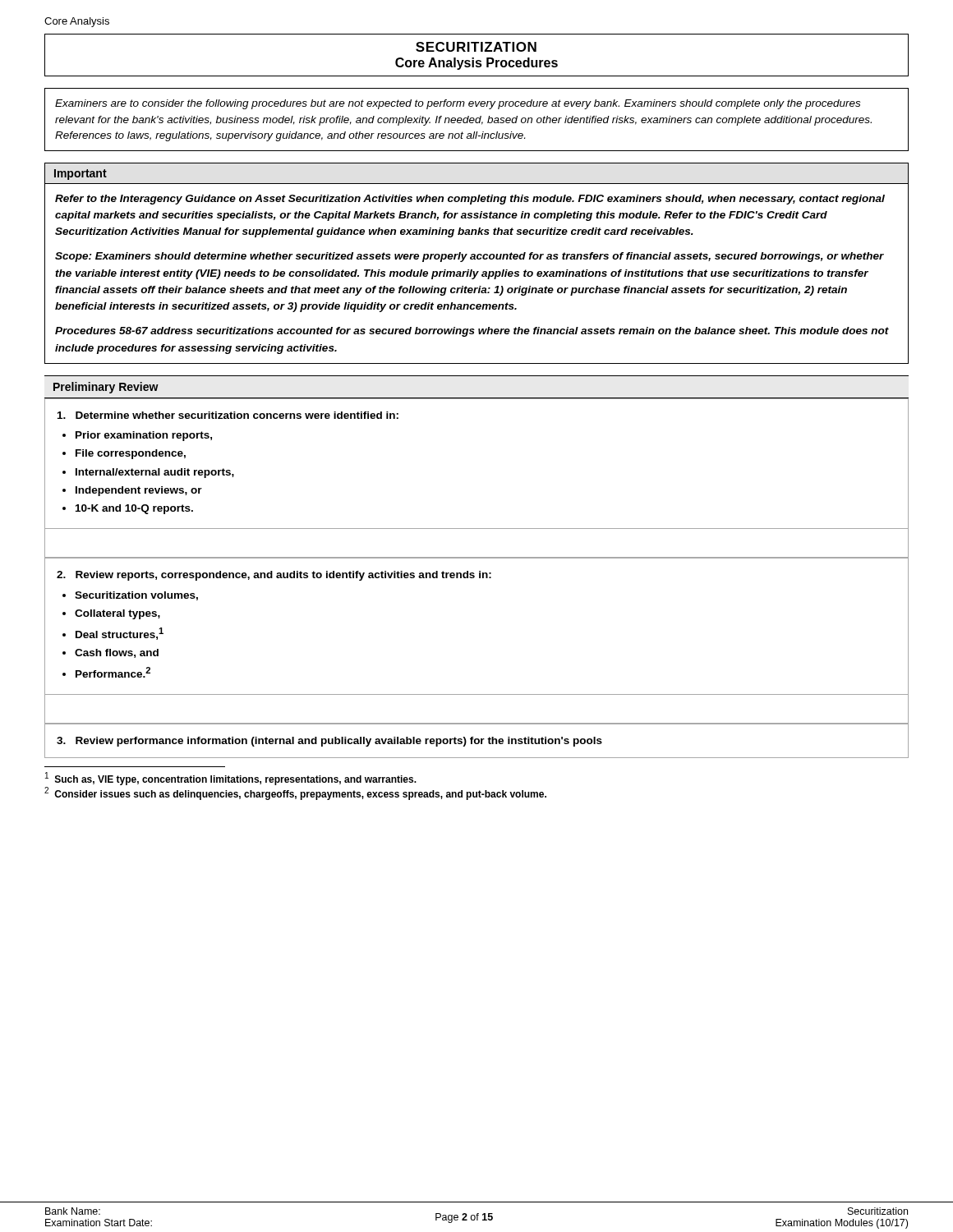Image resolution: width=953 pixels, height=1232 pixels.
Task: Find the text block starting "Refer to the Interagency"
Action: tap(476, 273)
